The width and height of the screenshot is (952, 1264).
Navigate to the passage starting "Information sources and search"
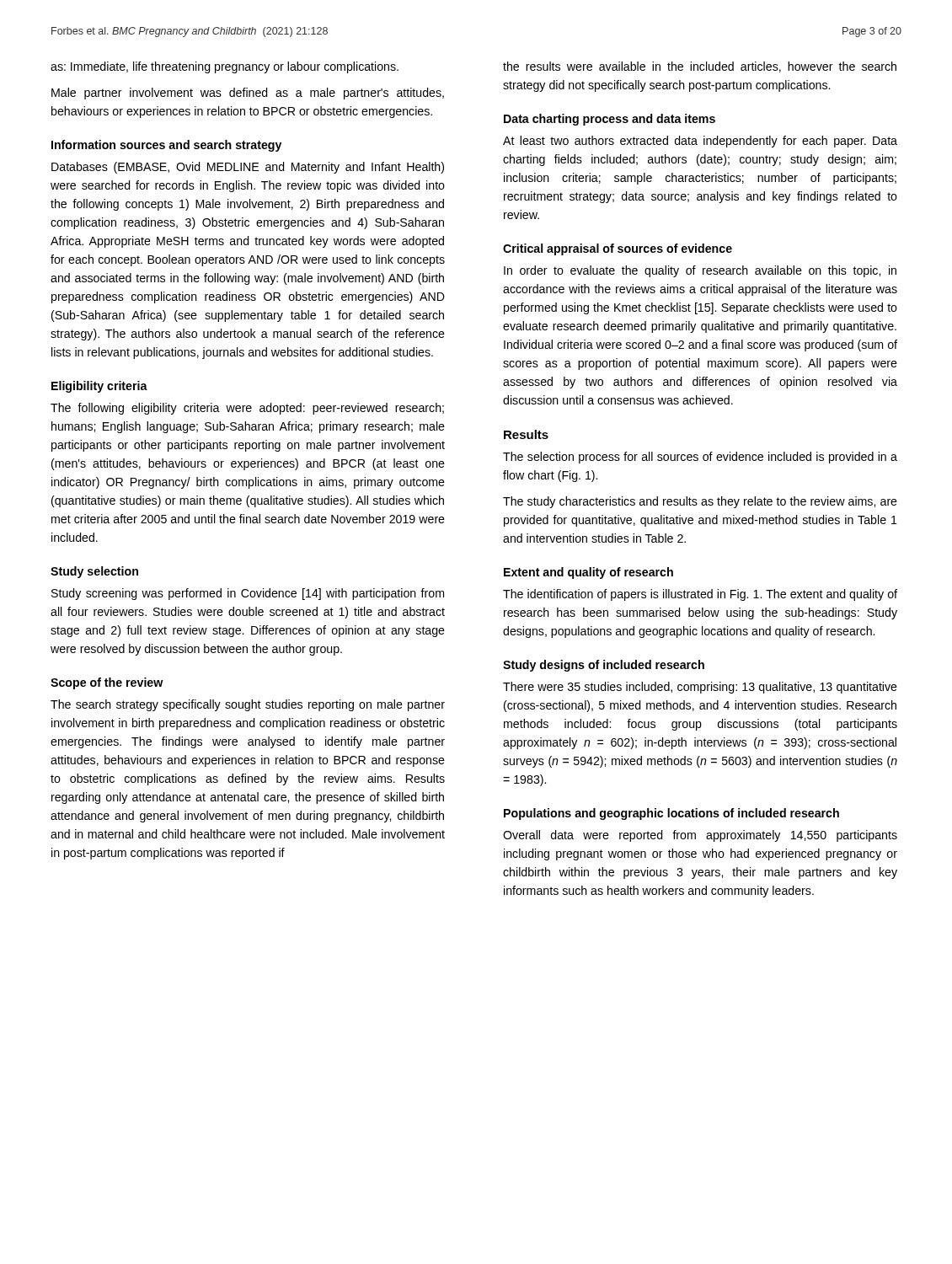tap(166, 145)
